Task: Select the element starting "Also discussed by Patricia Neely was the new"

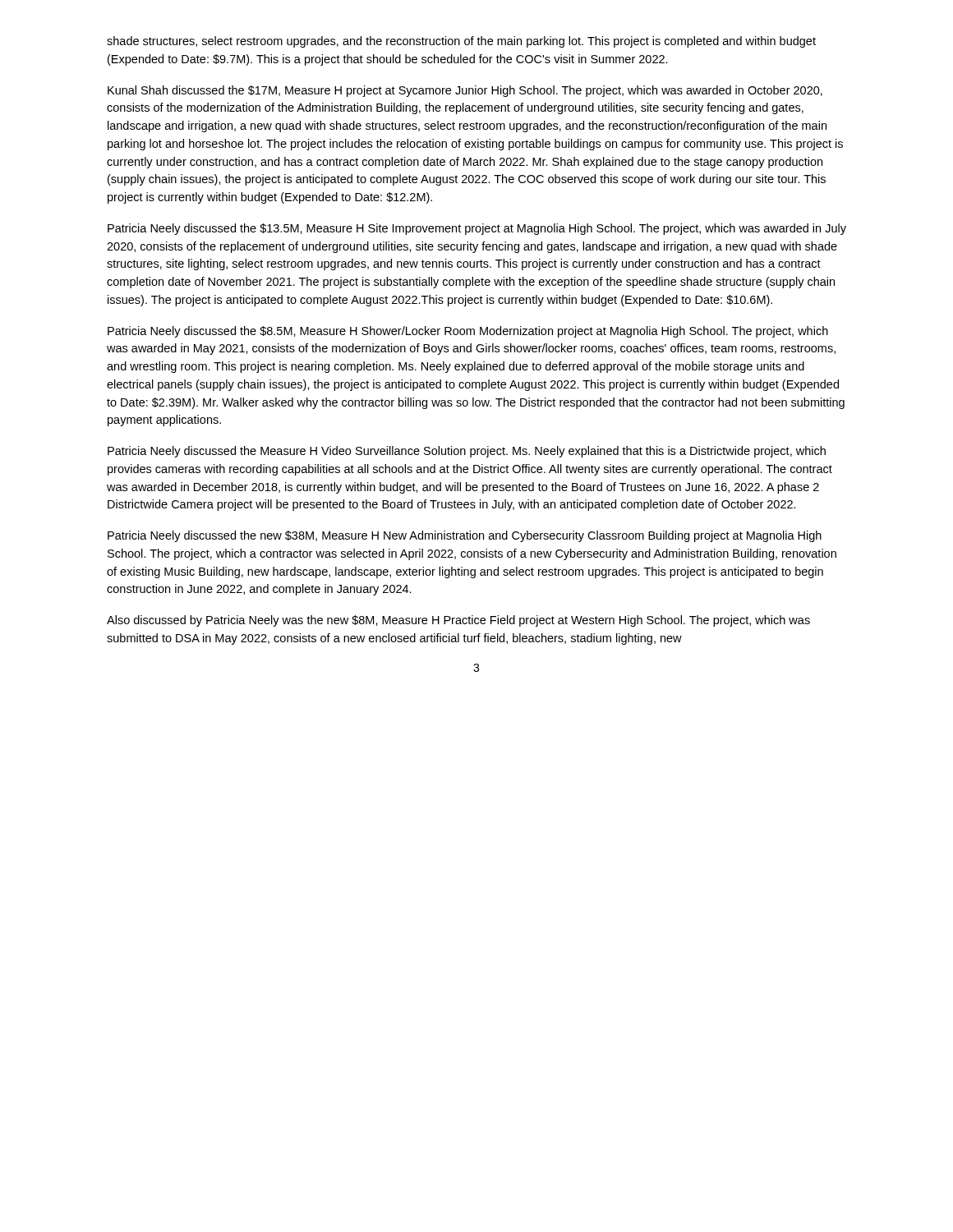Action: [x=458, y=629]
